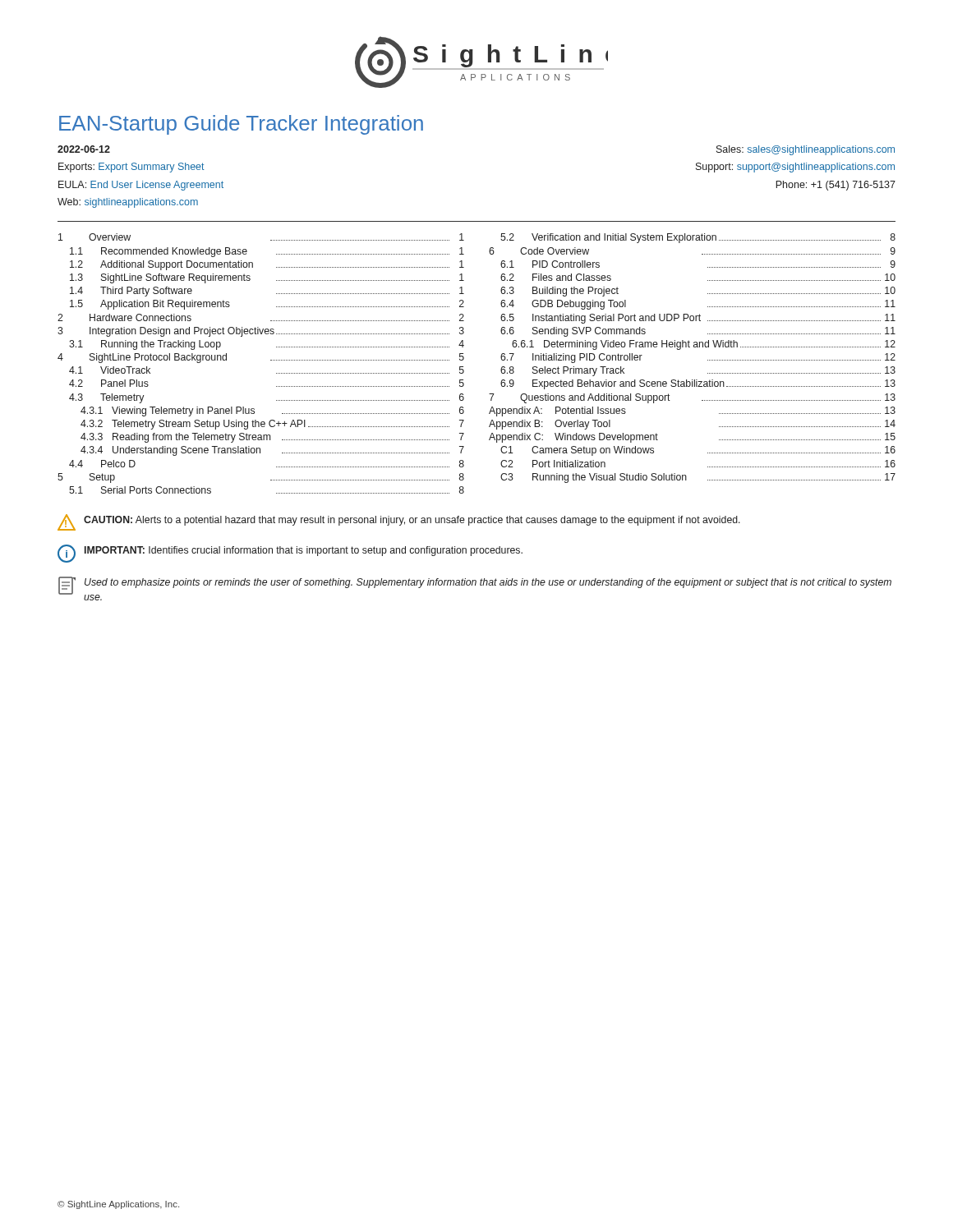The image size is (953, 1232).
Task: Find the text block starting "! CAUTION: Alerts to a potential hazard that"
Action: pos(399,524)
